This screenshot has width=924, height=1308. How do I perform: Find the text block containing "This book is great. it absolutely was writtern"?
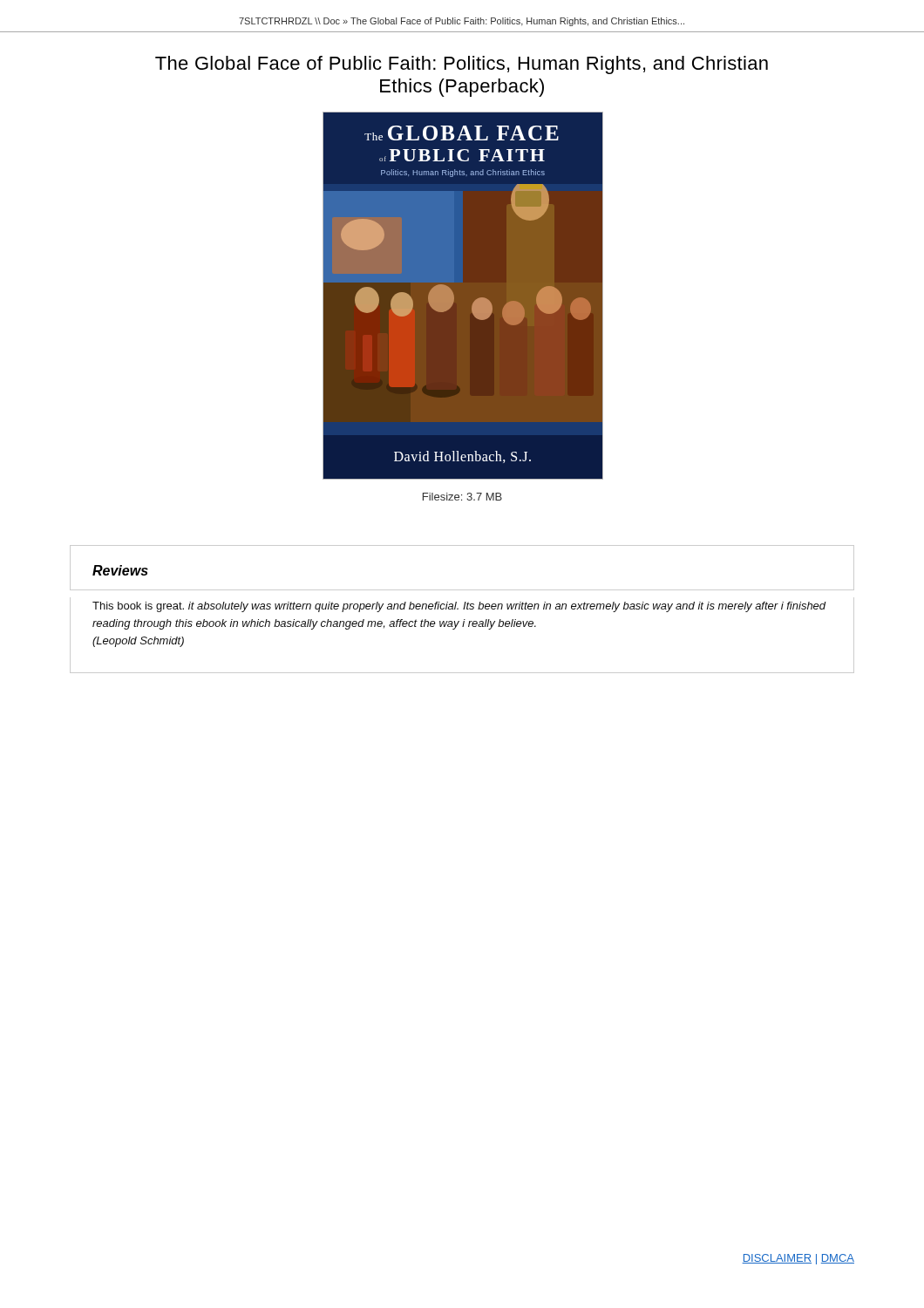click(x=462, y=624)
